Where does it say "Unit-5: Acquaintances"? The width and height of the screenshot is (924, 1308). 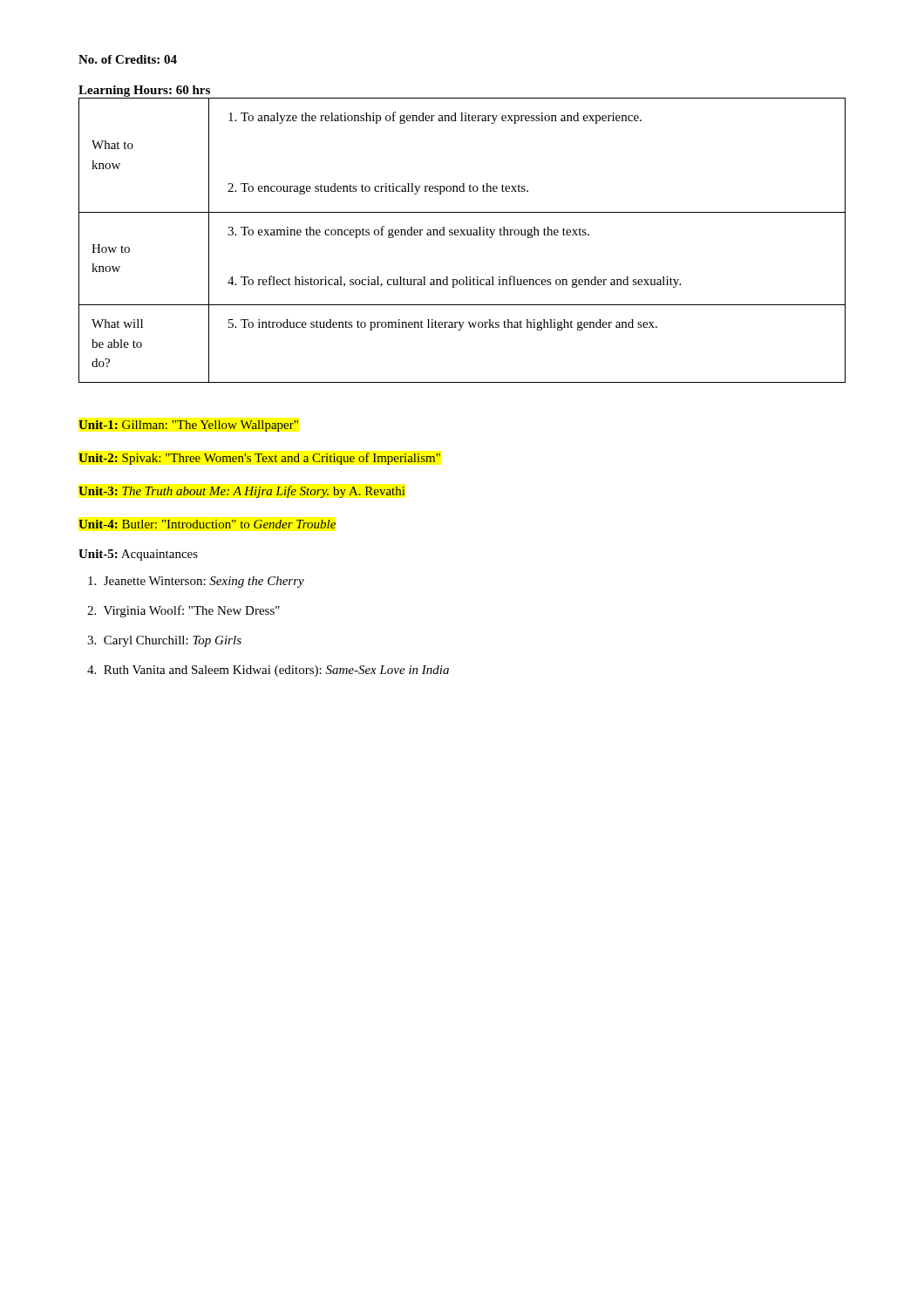[138, 553]
